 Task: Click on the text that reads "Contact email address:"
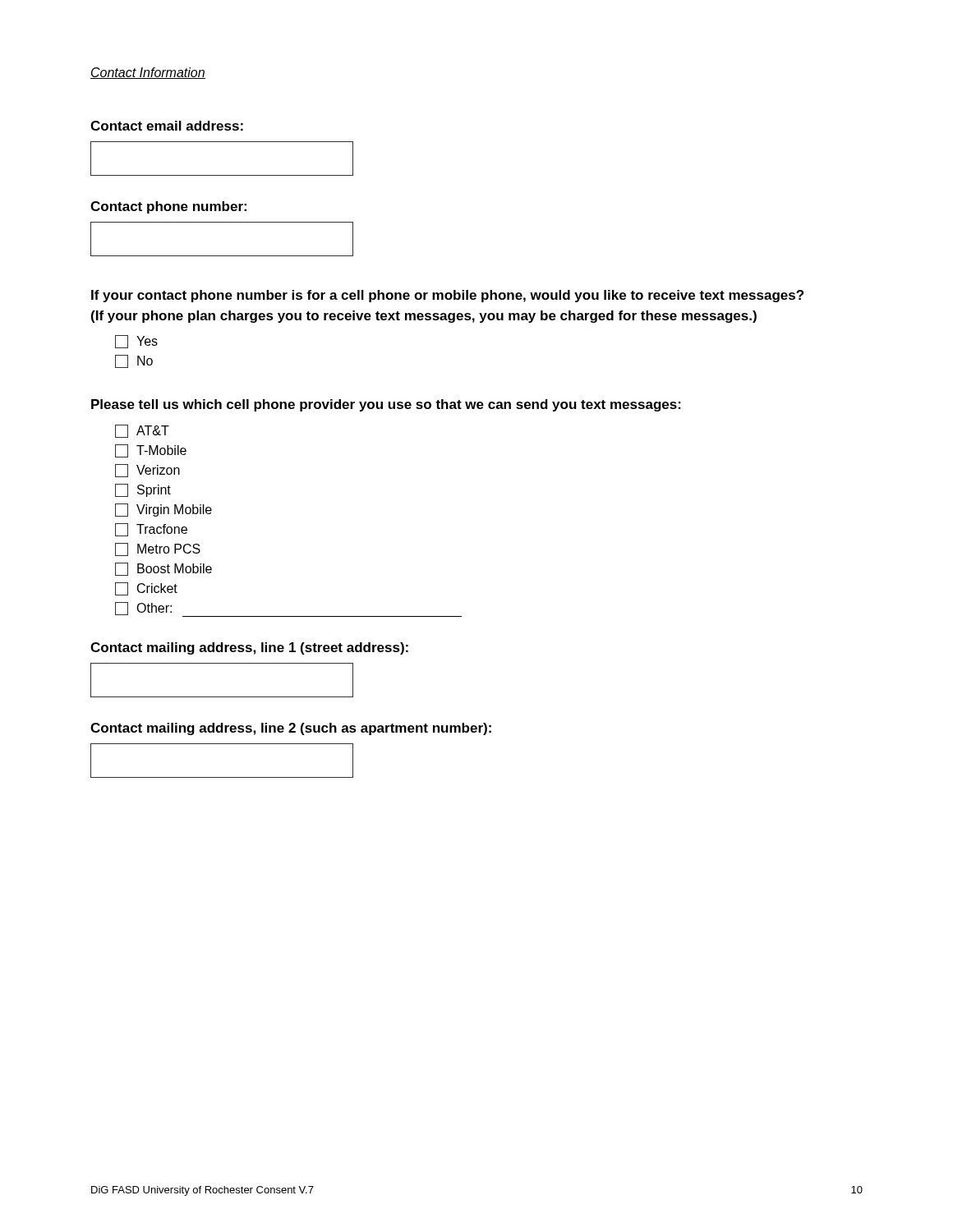pyautogui.click(x=167, y=126)
